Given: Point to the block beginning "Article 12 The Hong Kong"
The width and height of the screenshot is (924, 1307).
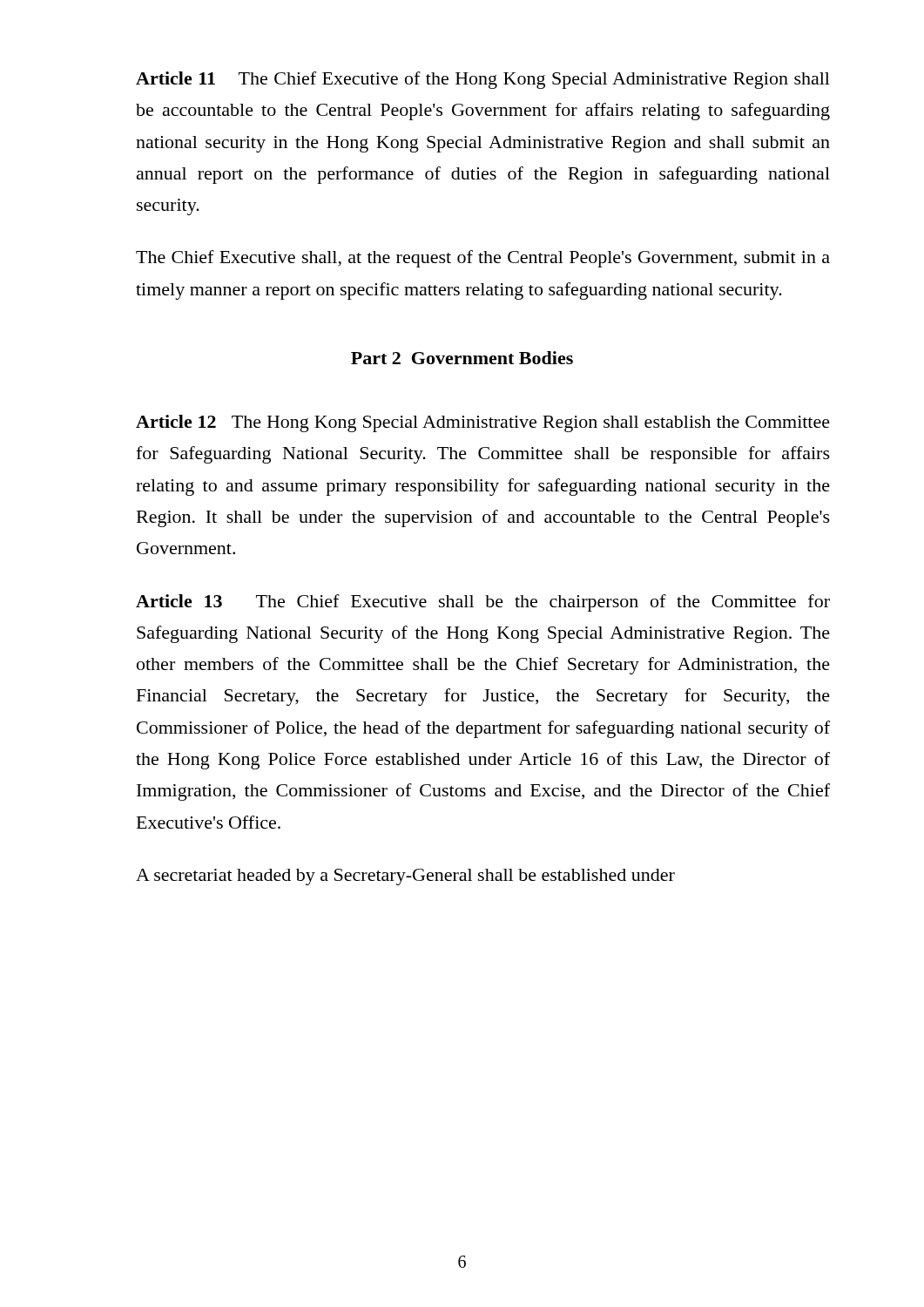Looking at the screenshot, I should (x=483, y=485).
